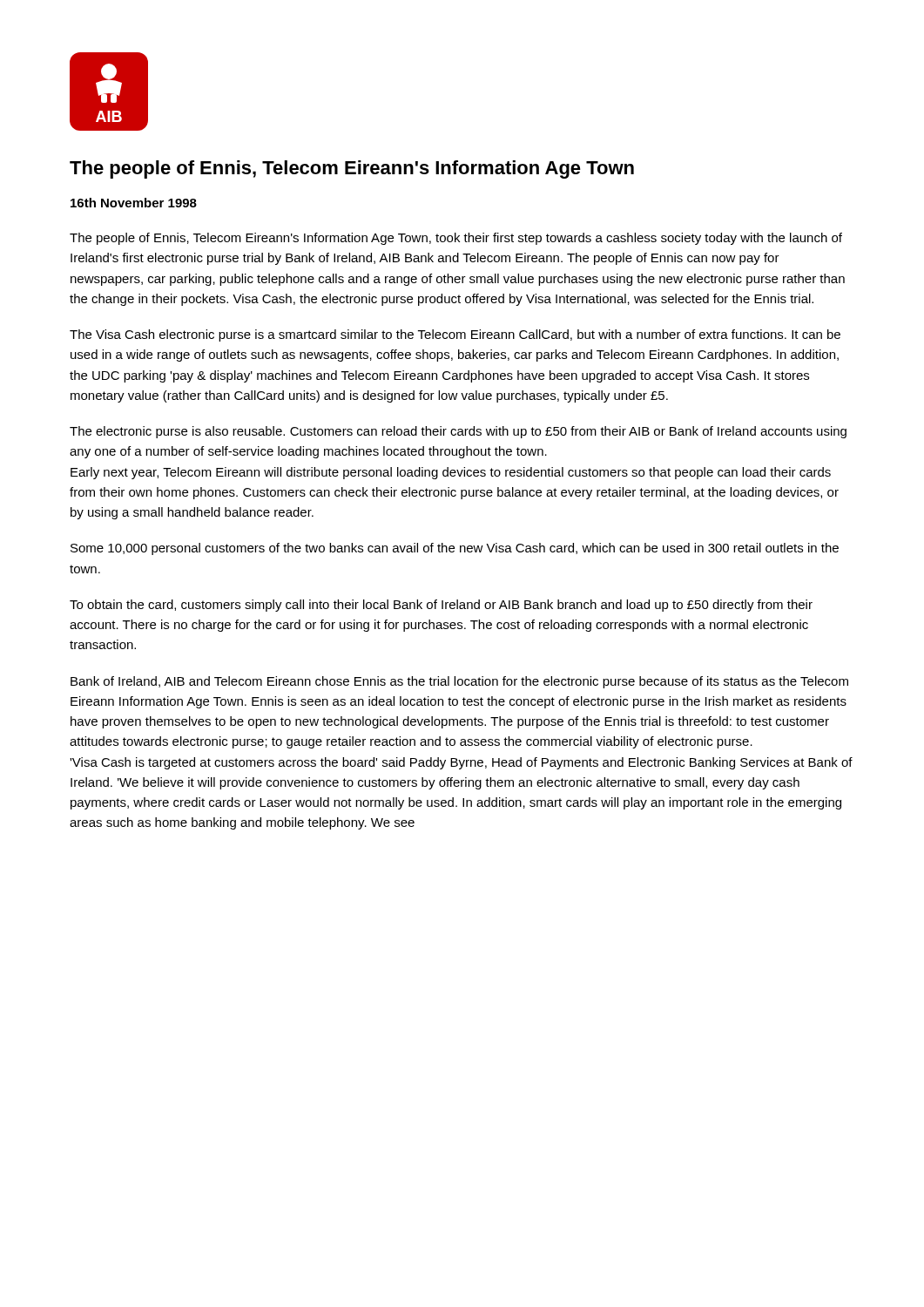Find the text block with the text "The Visa Cash electronic purse"
Viewport: 924px width, 1307px height.
[x=455, y=365]
